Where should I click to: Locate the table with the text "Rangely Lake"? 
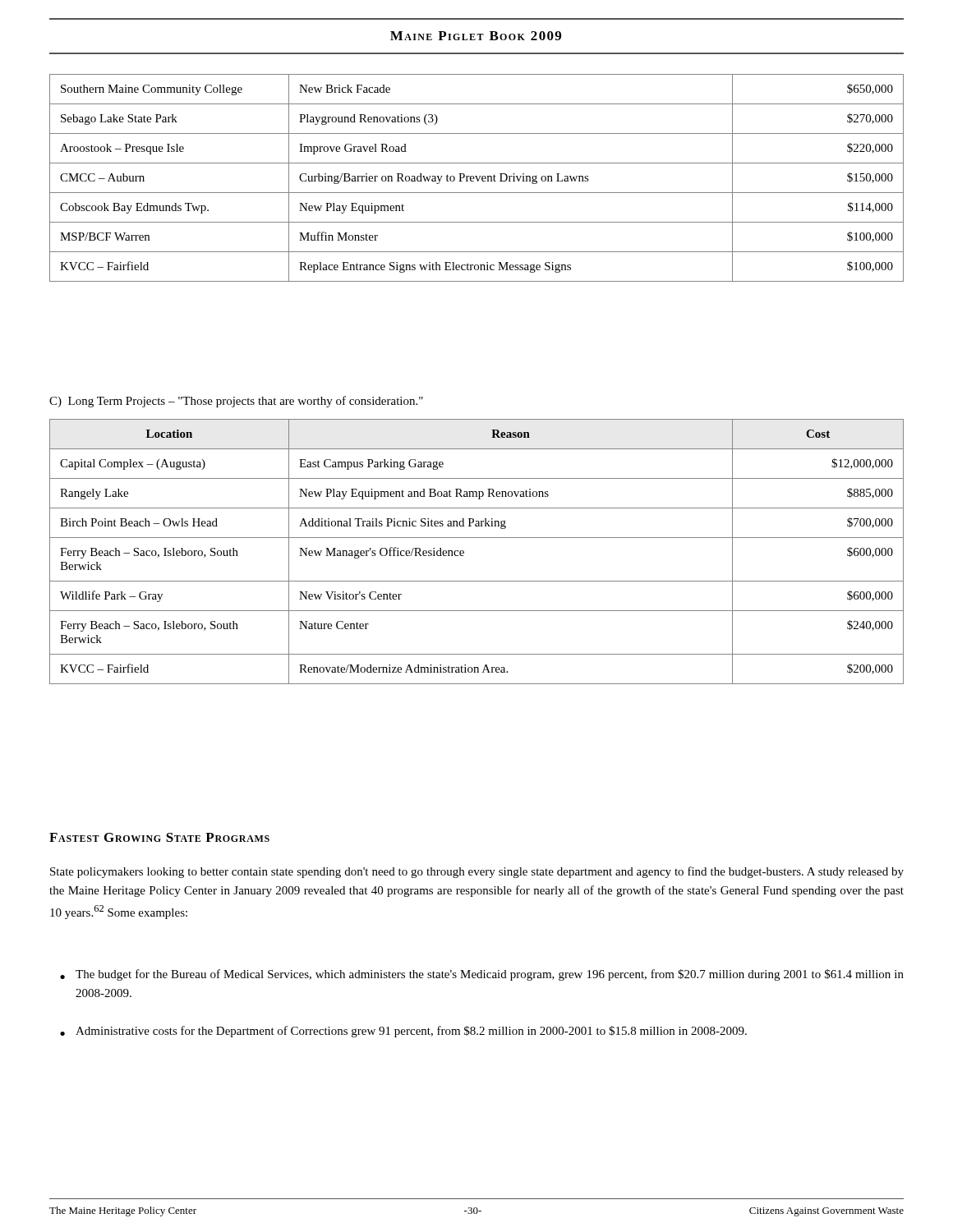point(476,552)
